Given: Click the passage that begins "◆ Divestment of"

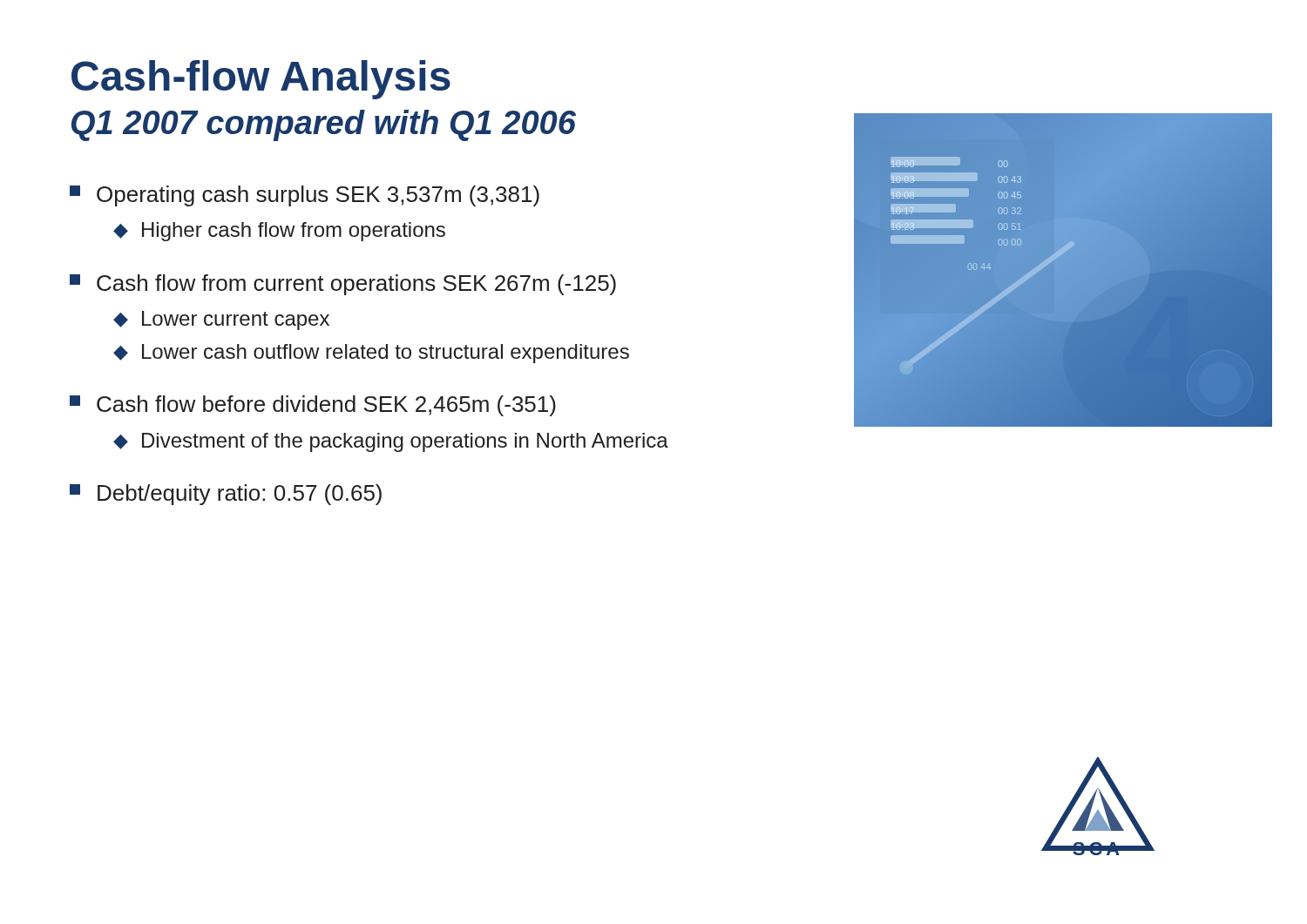Looking at the screenshot, I should tap(391, 440).
